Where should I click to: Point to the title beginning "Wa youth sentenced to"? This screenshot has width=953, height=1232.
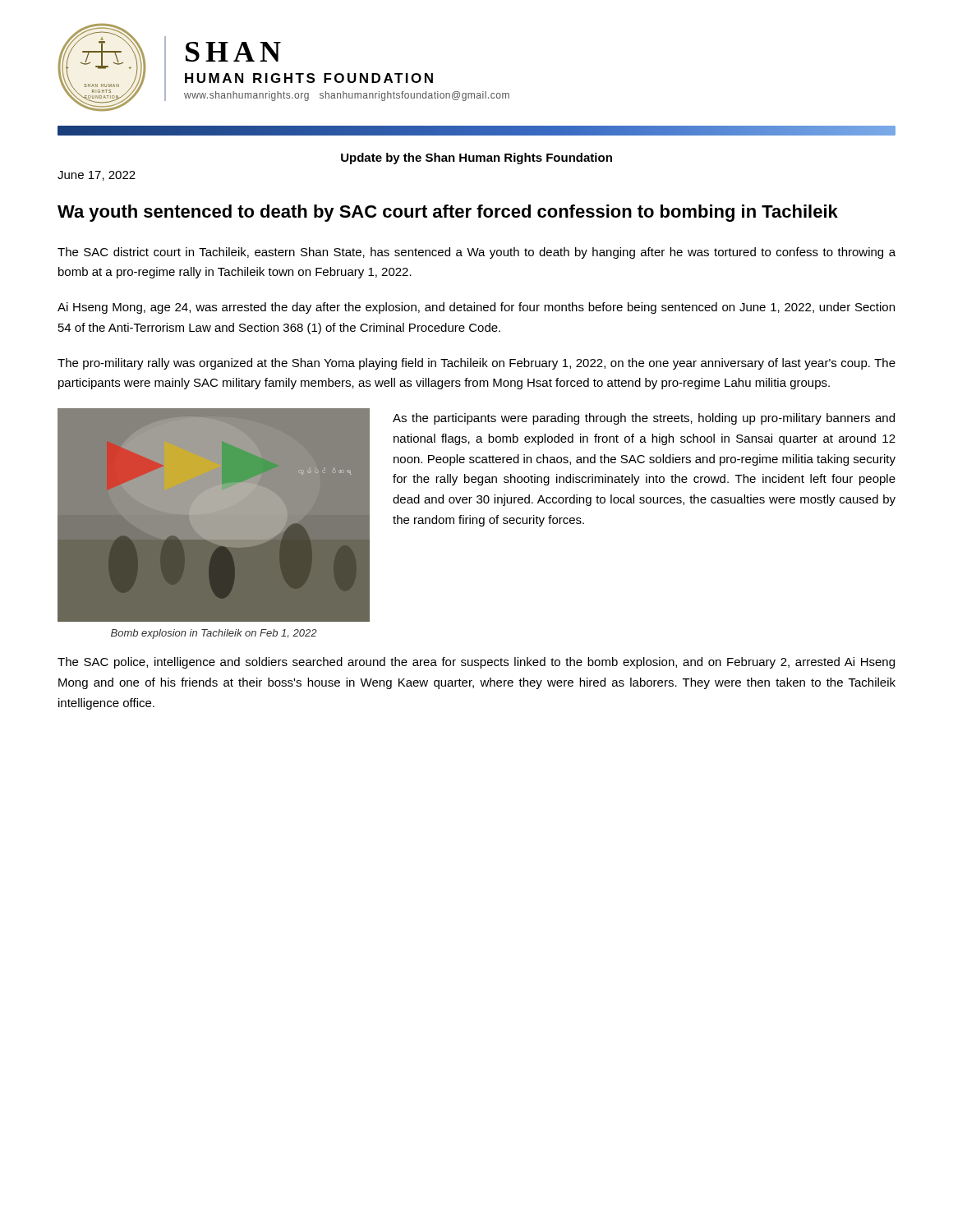(448, 211)
